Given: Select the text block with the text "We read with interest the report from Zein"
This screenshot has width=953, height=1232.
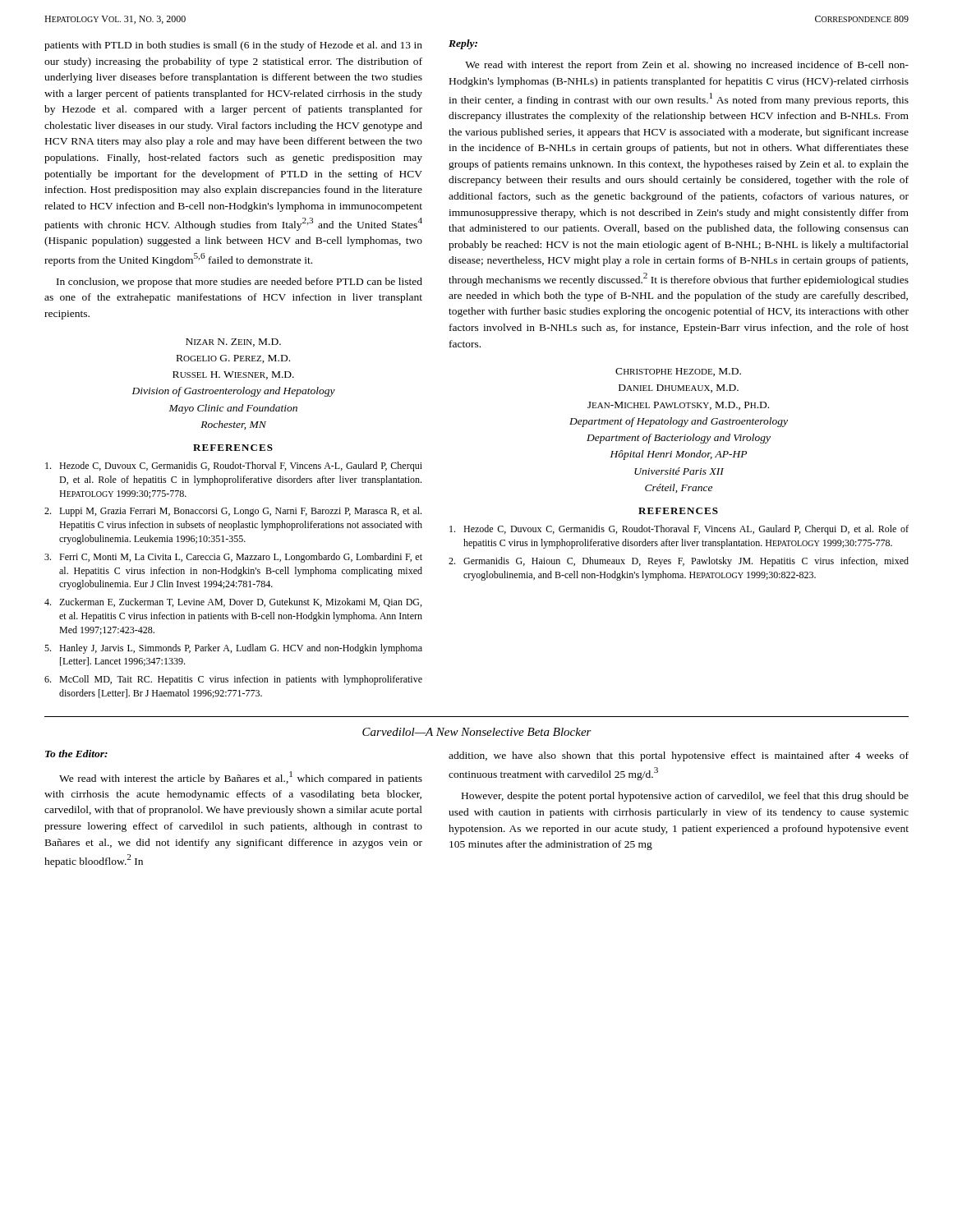Looking at the screenshot, I should 679,204.
